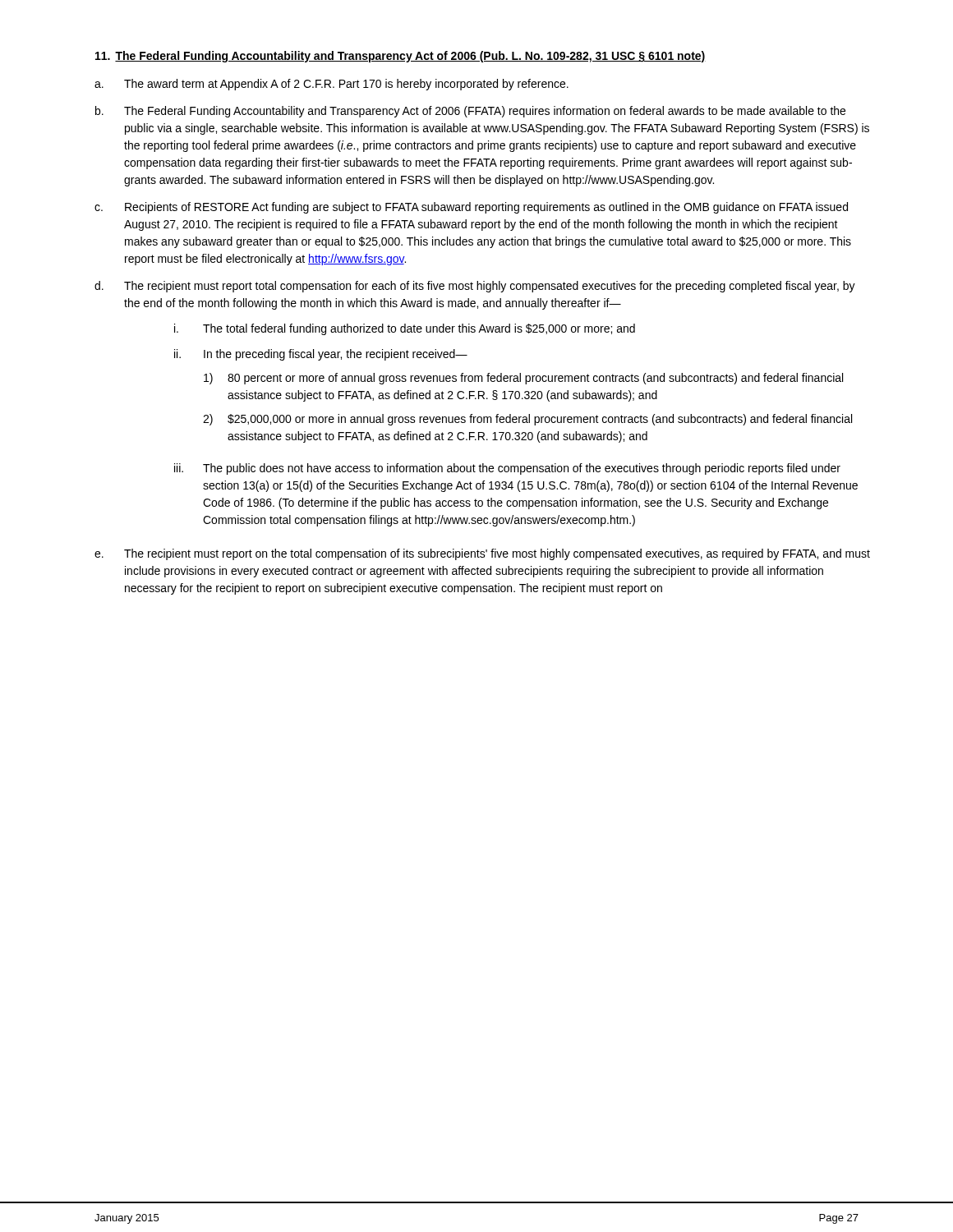This screenshot has height=1232, width=953.
Task: Navigate to the region starting "c. Recipients of RESTORE Act funding are subject"
Action: (x=483, y=233)
